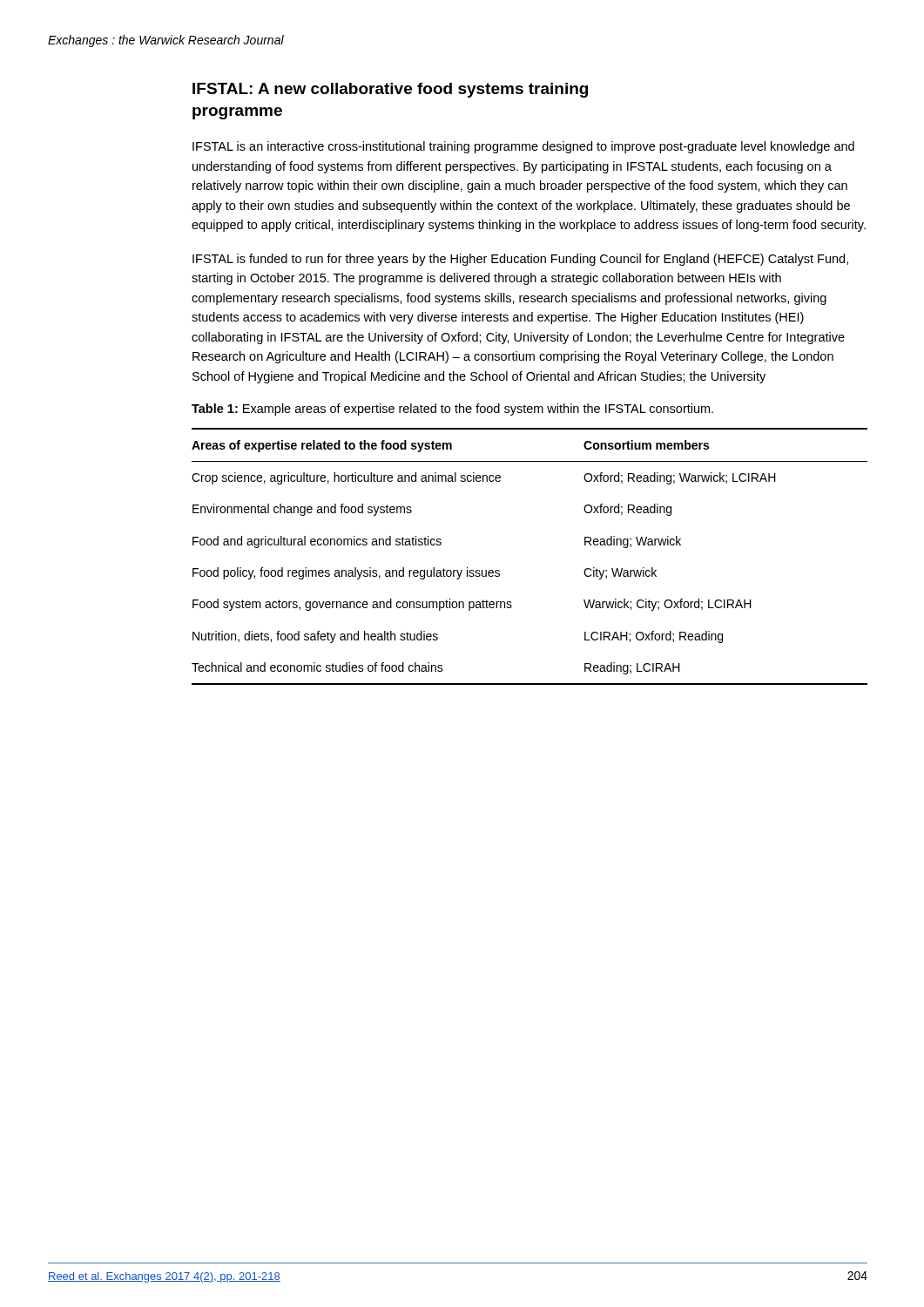Image resolution: width=924 pixels, height=1307 pixels.
Task: Locate the table
Action: click(529, 556)
